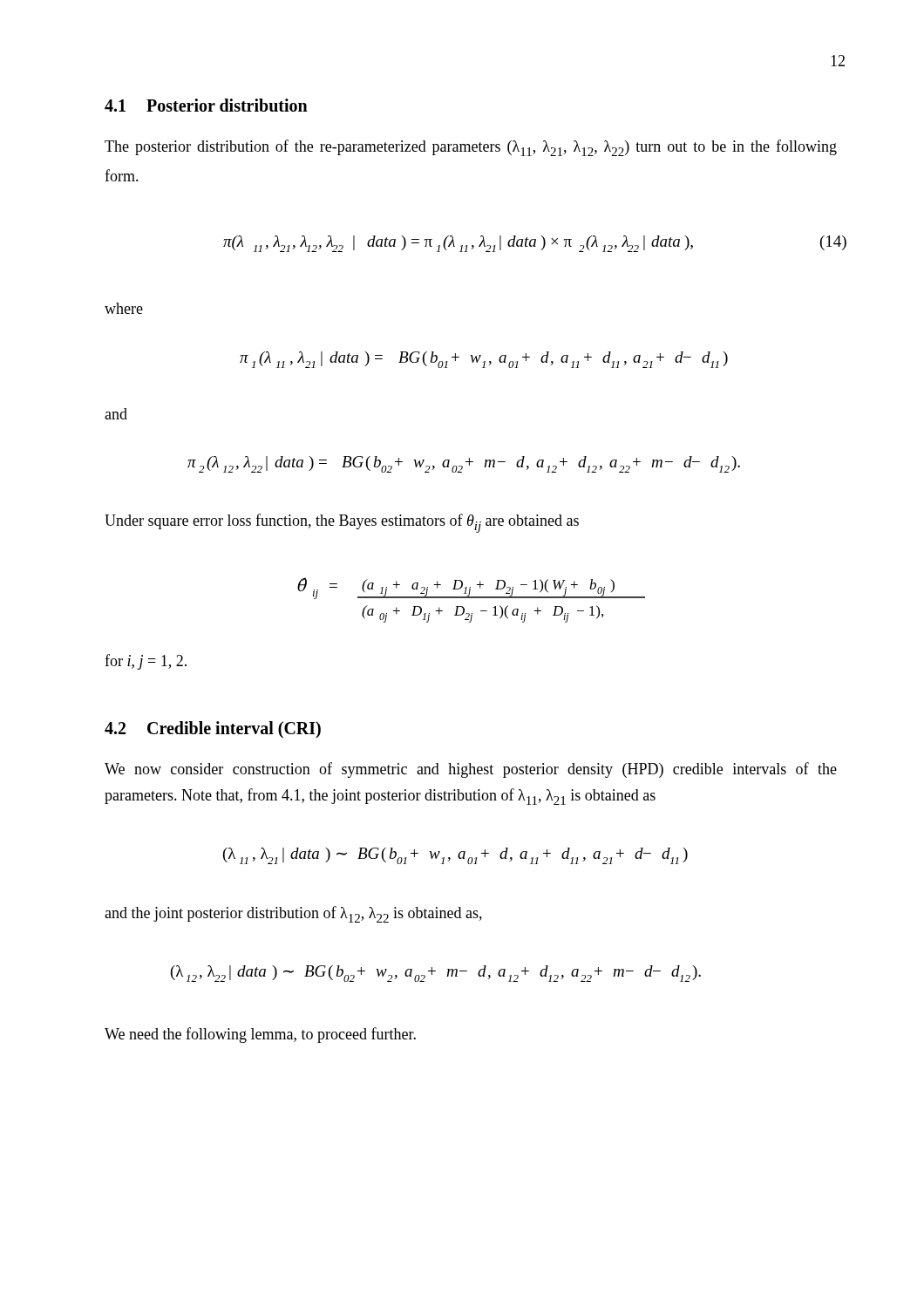Image resolution: width=924 pixels, height=1308 pixels.
Task: Find the text block containing "and the joint"
Action: (294, 915)
